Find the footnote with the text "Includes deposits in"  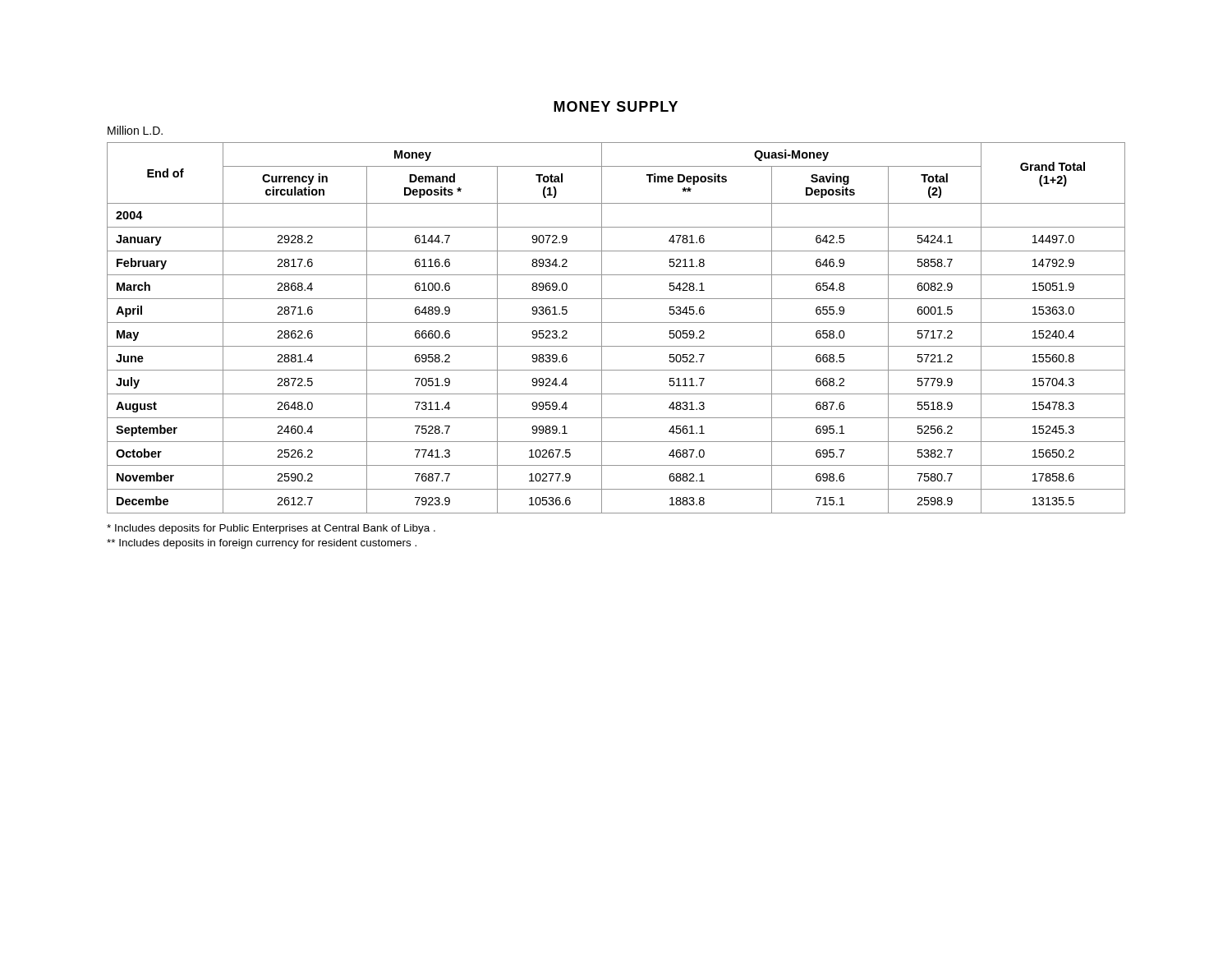click(x=262, y=544)
